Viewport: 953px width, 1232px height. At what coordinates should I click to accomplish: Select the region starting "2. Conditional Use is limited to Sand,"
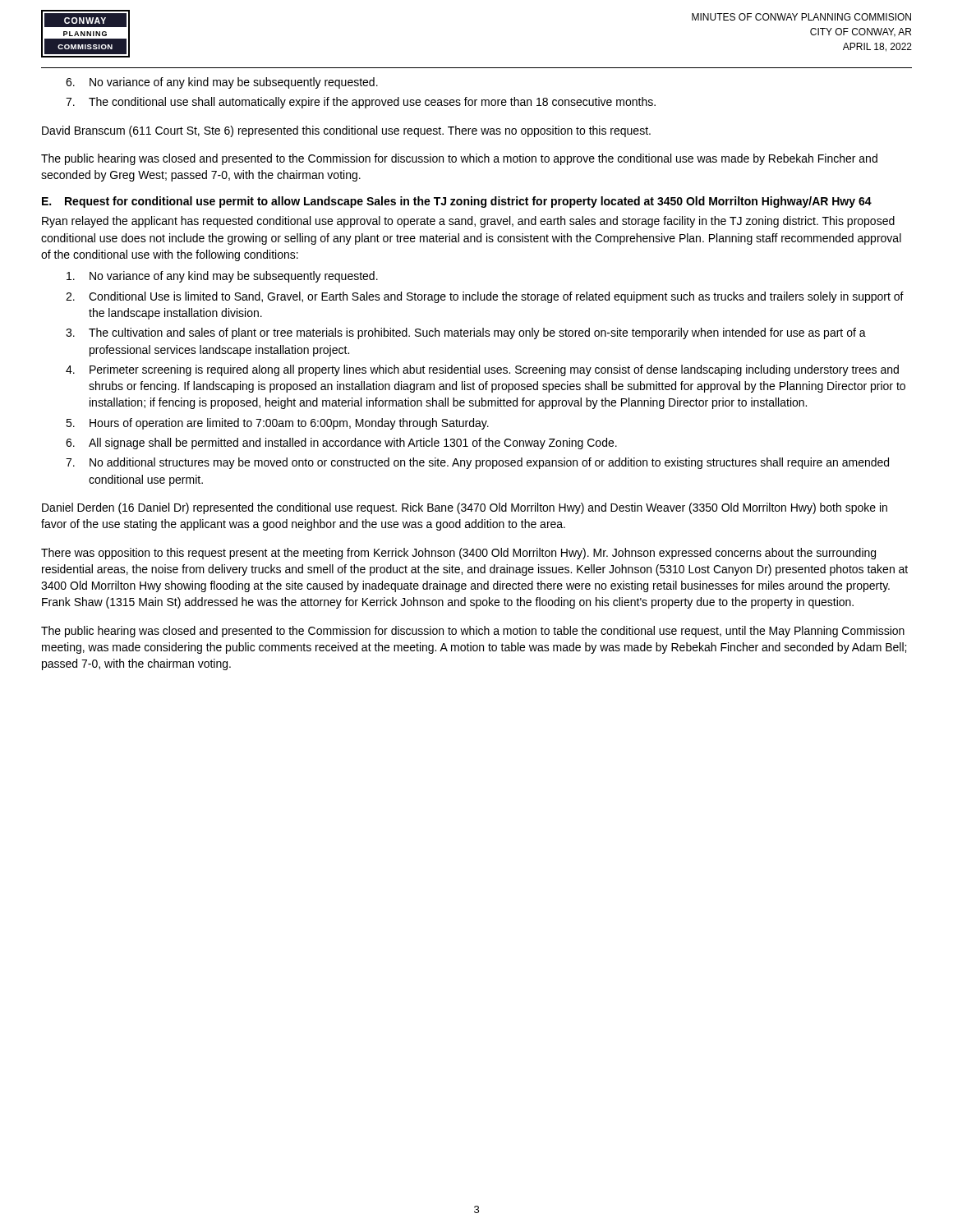(485, 305)
